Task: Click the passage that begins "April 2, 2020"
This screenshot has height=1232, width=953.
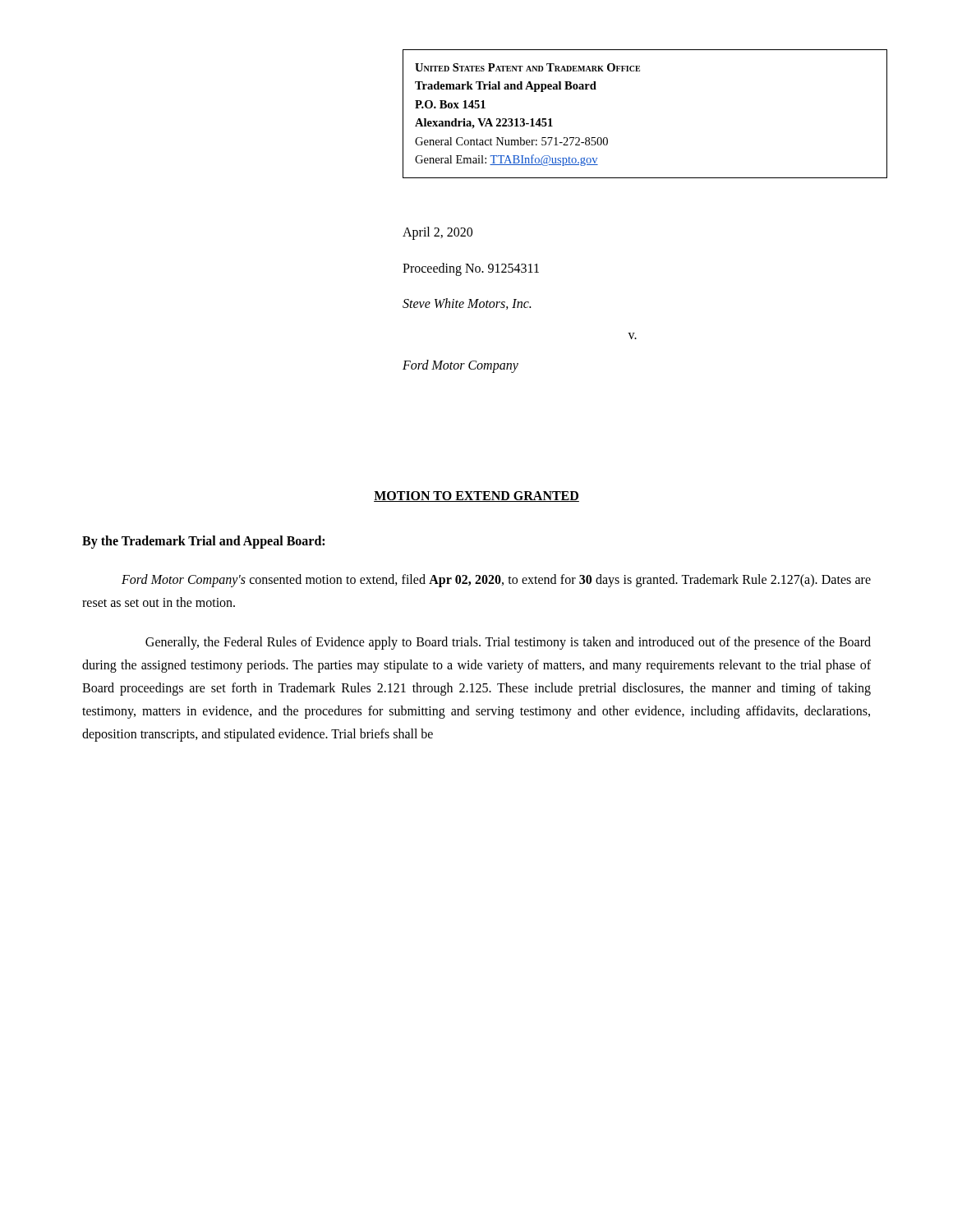Action: (437, 233)
